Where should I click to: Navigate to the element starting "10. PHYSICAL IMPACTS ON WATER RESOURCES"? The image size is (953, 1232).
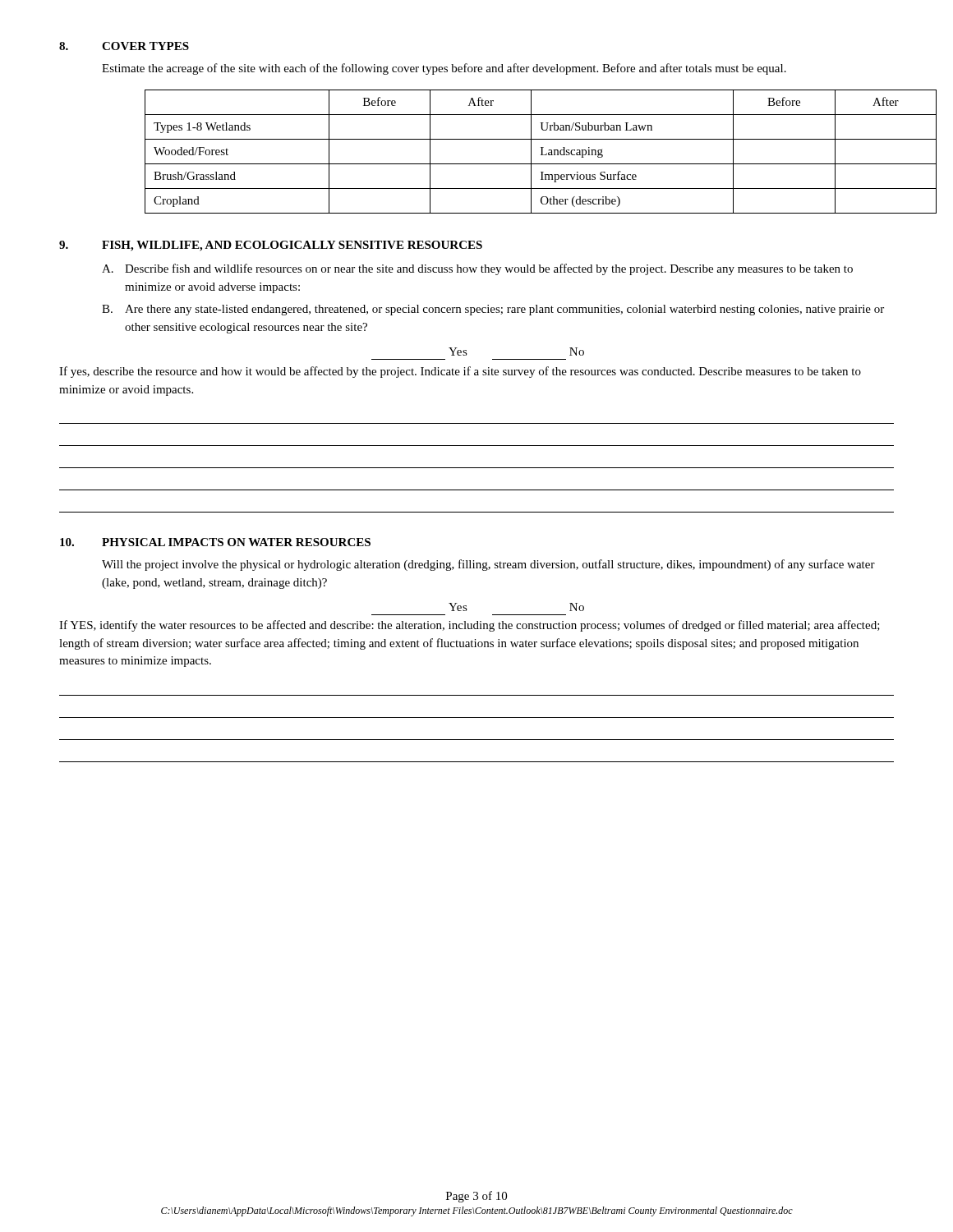point(215,543)
